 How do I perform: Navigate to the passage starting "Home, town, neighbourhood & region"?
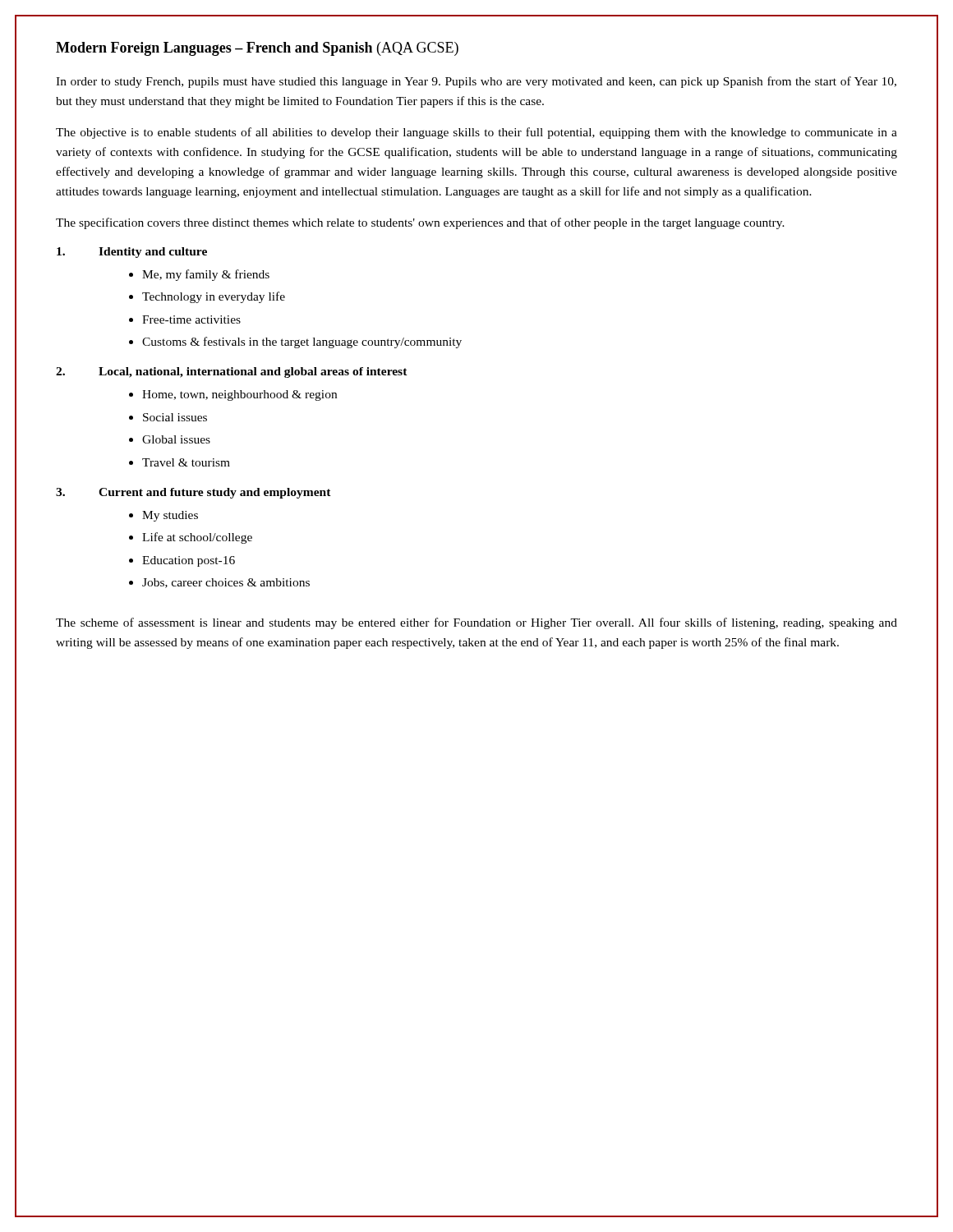(240, 394)
